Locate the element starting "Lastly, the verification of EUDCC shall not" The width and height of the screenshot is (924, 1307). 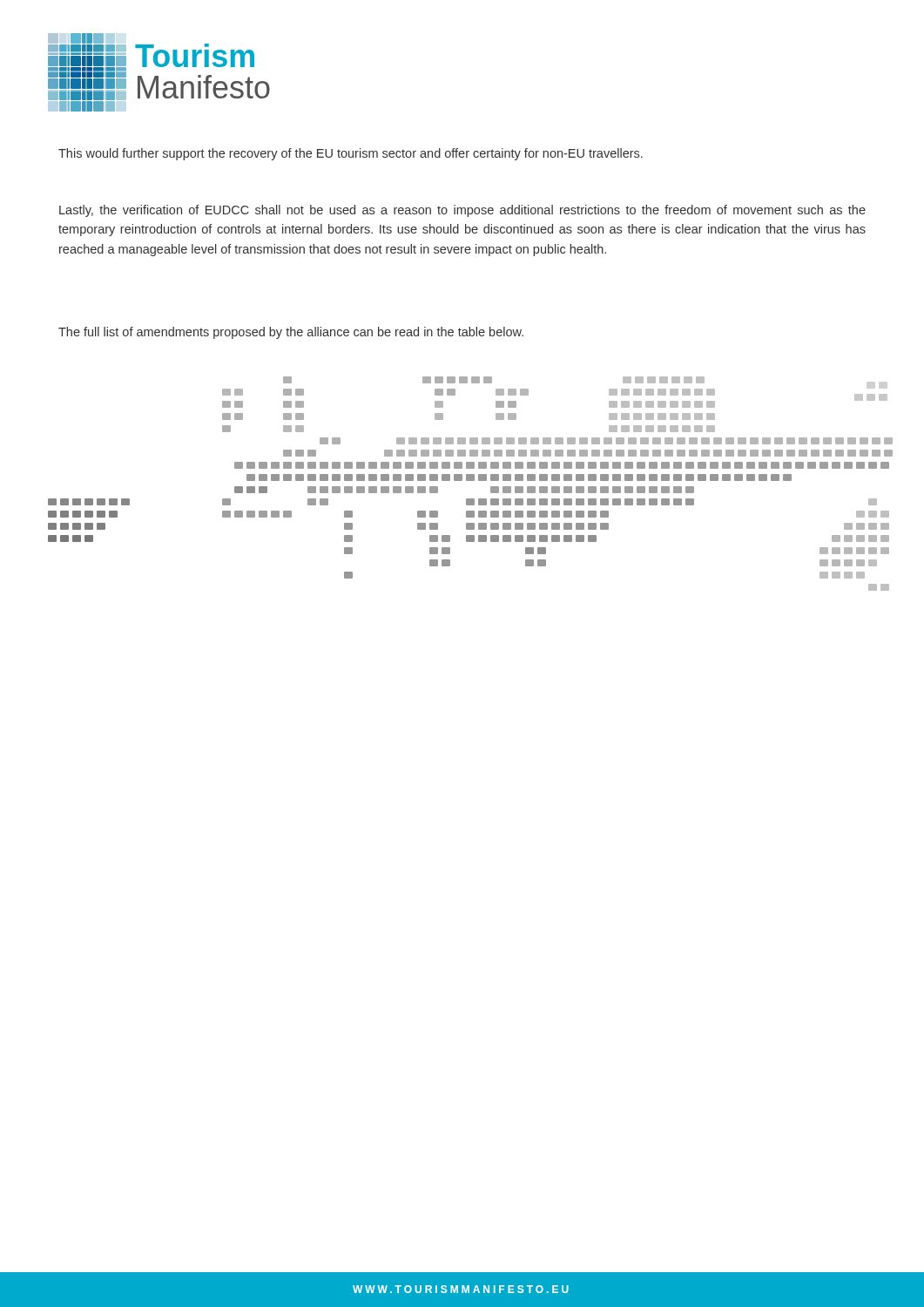(x=462, y=230)
